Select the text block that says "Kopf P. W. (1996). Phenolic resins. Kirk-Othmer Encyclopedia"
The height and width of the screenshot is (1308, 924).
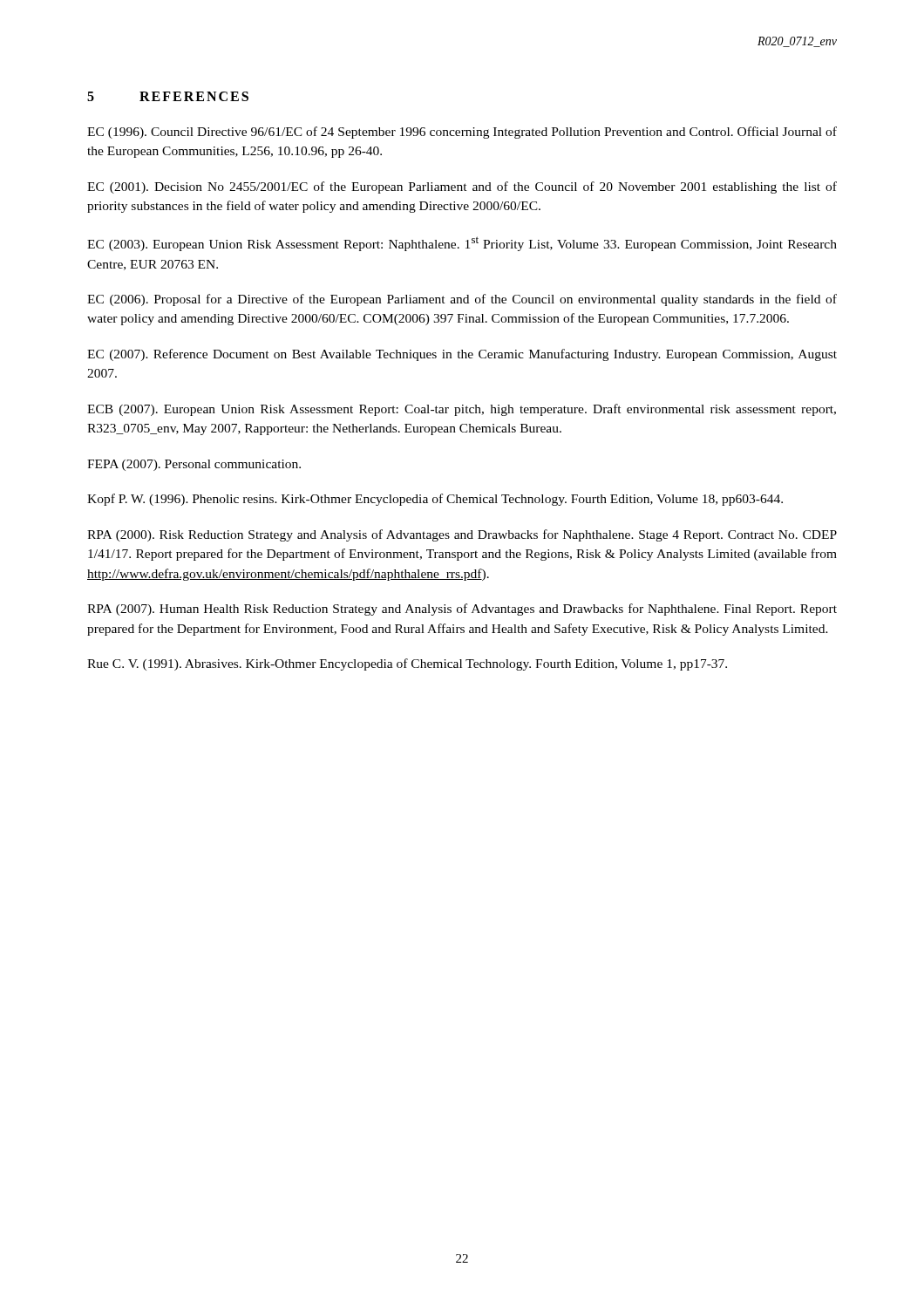[x=435, y=499]
